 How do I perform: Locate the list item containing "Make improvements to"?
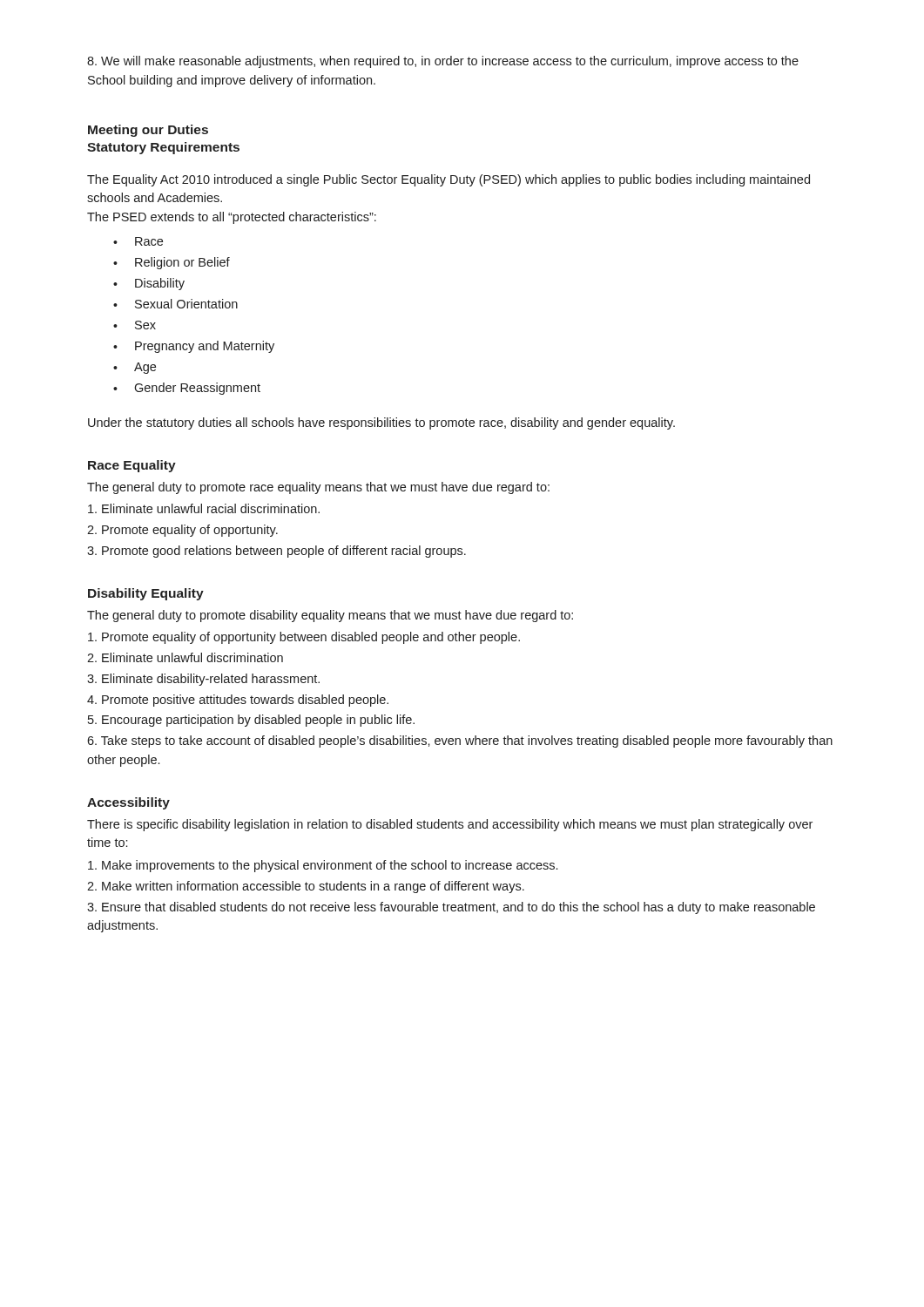click(323, 865)
